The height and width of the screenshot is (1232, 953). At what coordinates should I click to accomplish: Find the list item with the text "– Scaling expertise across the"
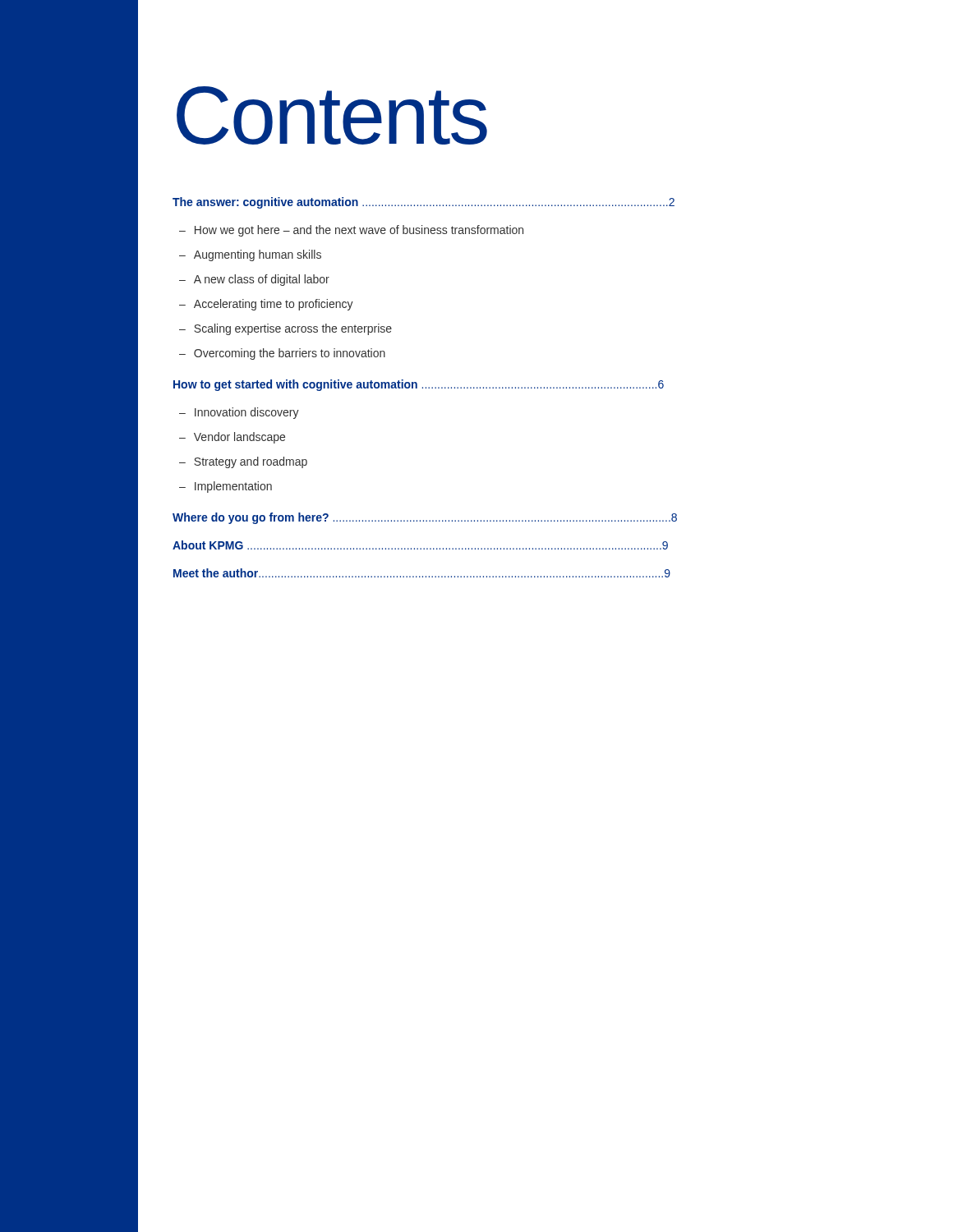click(285, 329)
